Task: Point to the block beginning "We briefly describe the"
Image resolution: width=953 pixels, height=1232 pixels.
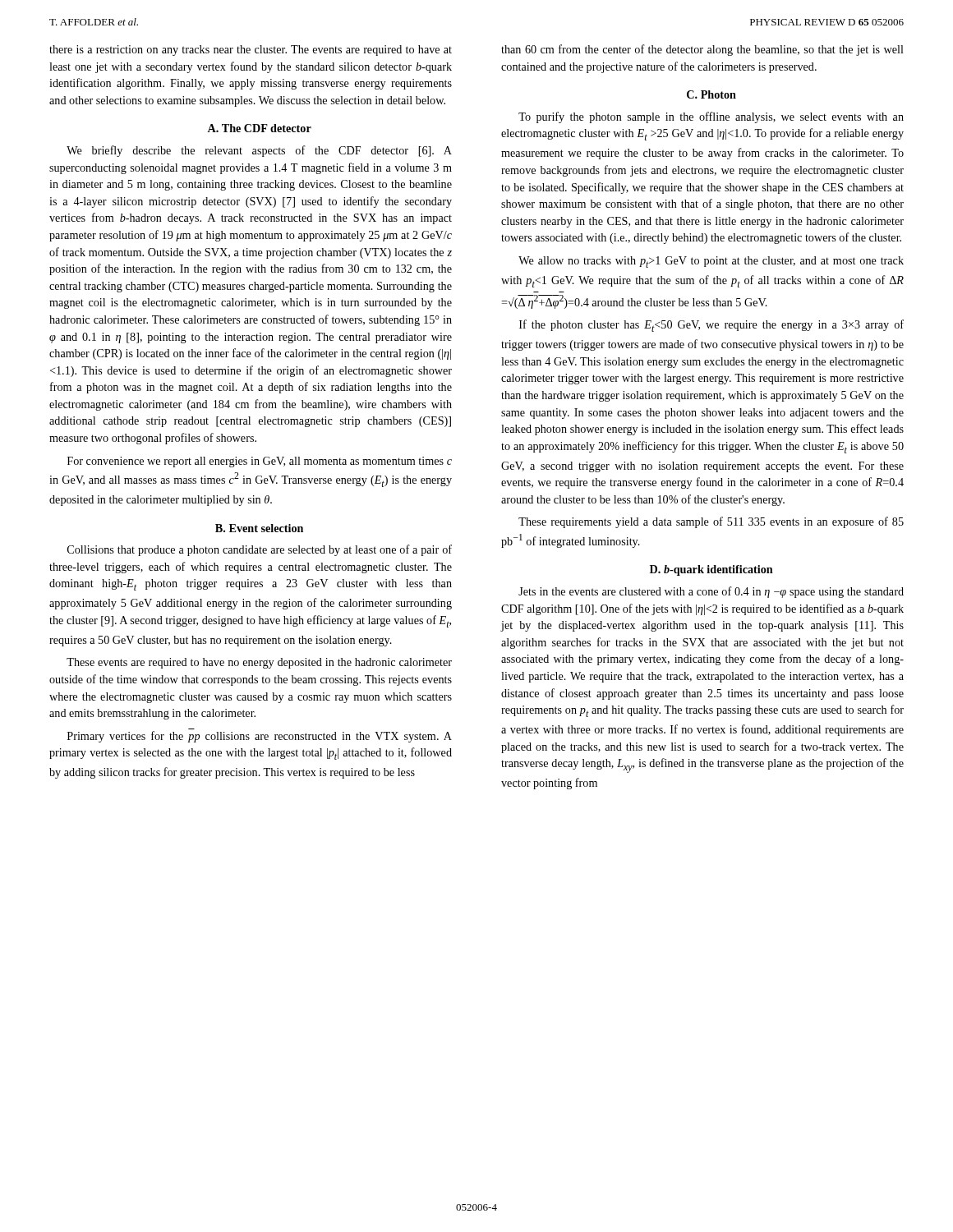Action: pyautogui.click(x=251, y=325)
